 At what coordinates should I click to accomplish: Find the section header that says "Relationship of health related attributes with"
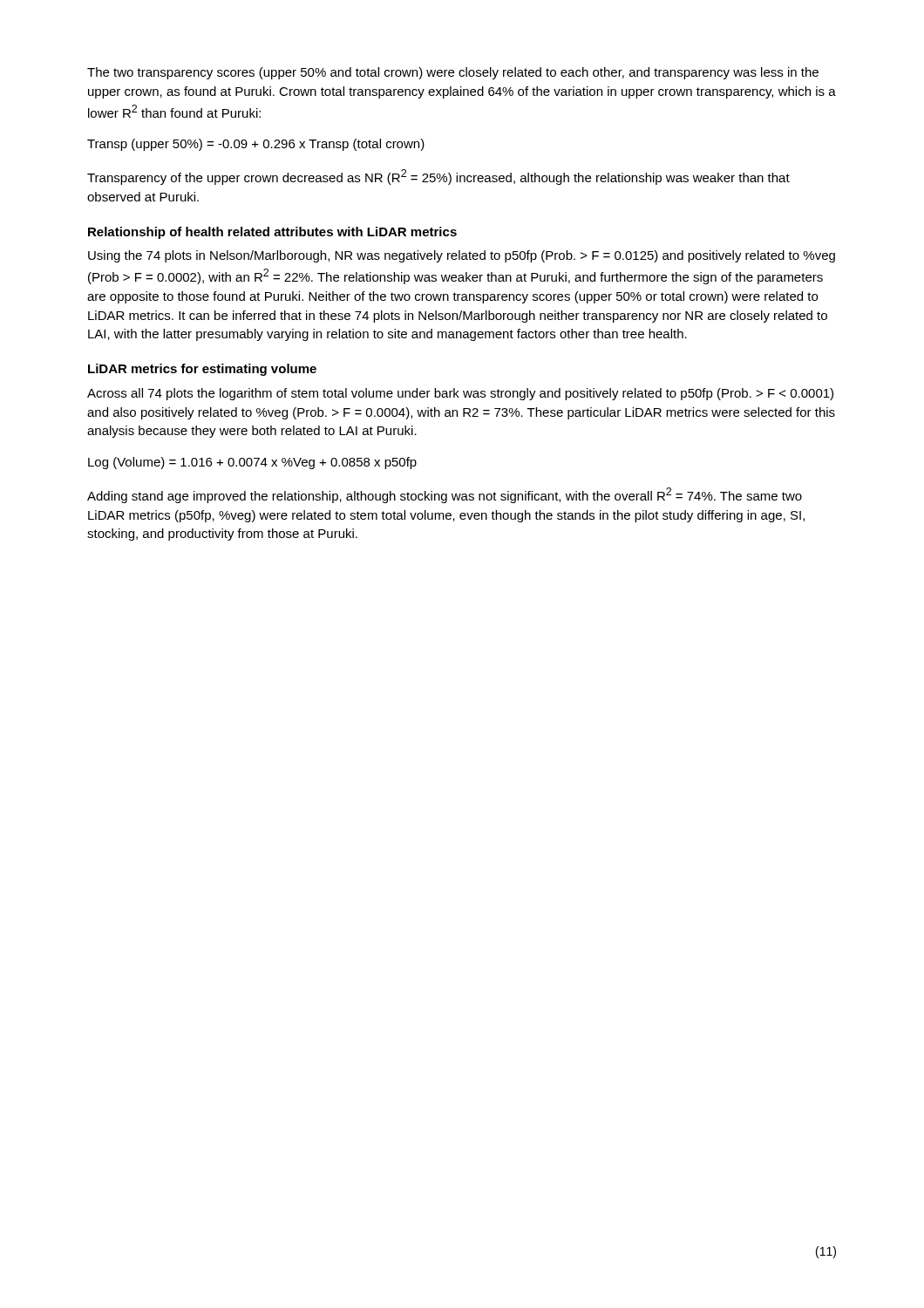[272, 231]
